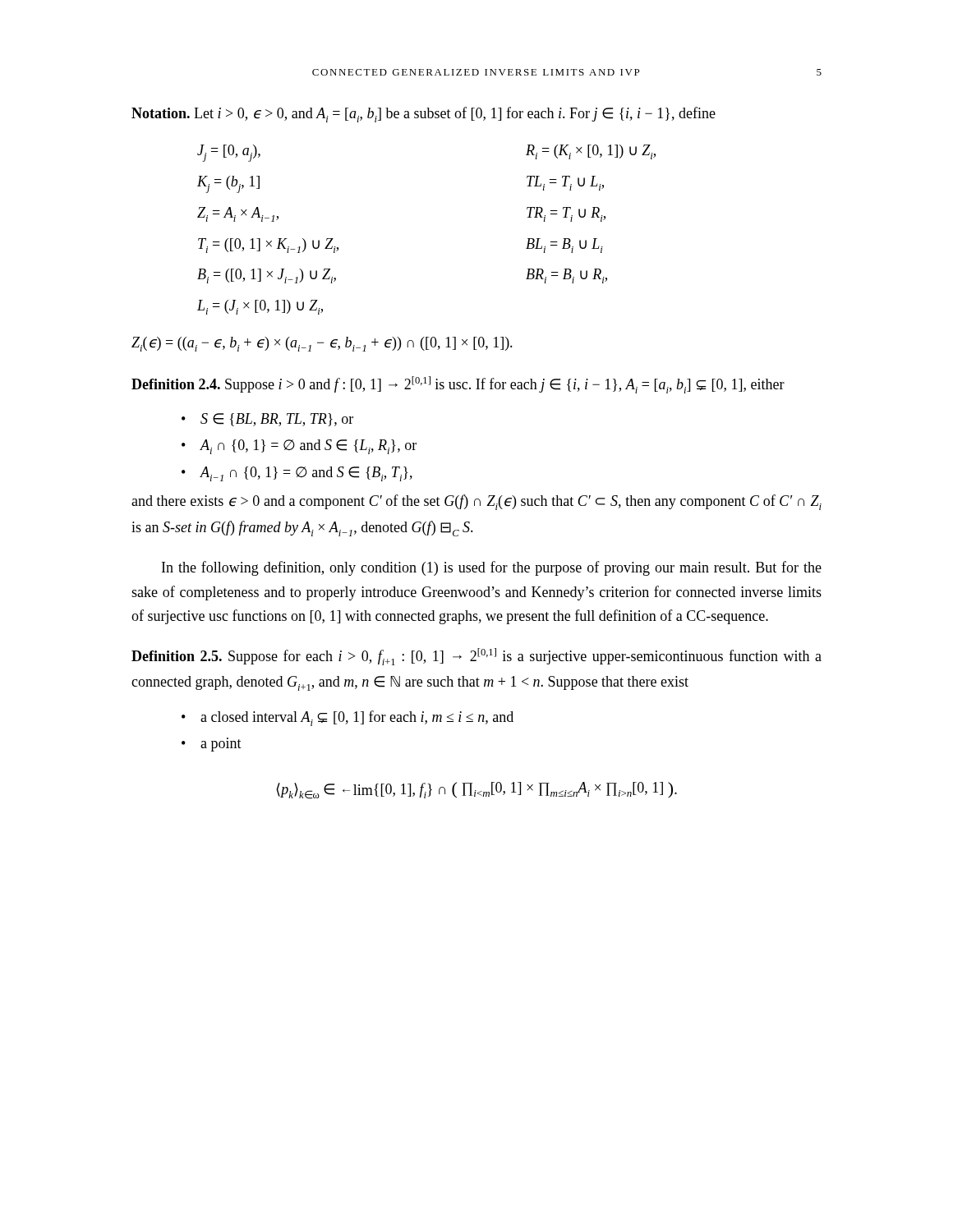Screen dimensions: 1232x953
Task: Select the block starting "⟨pk⟩k∈ω ∈ ←lim{[0, 1], fi} ∩ ("
Action: [x=476, y=789]
